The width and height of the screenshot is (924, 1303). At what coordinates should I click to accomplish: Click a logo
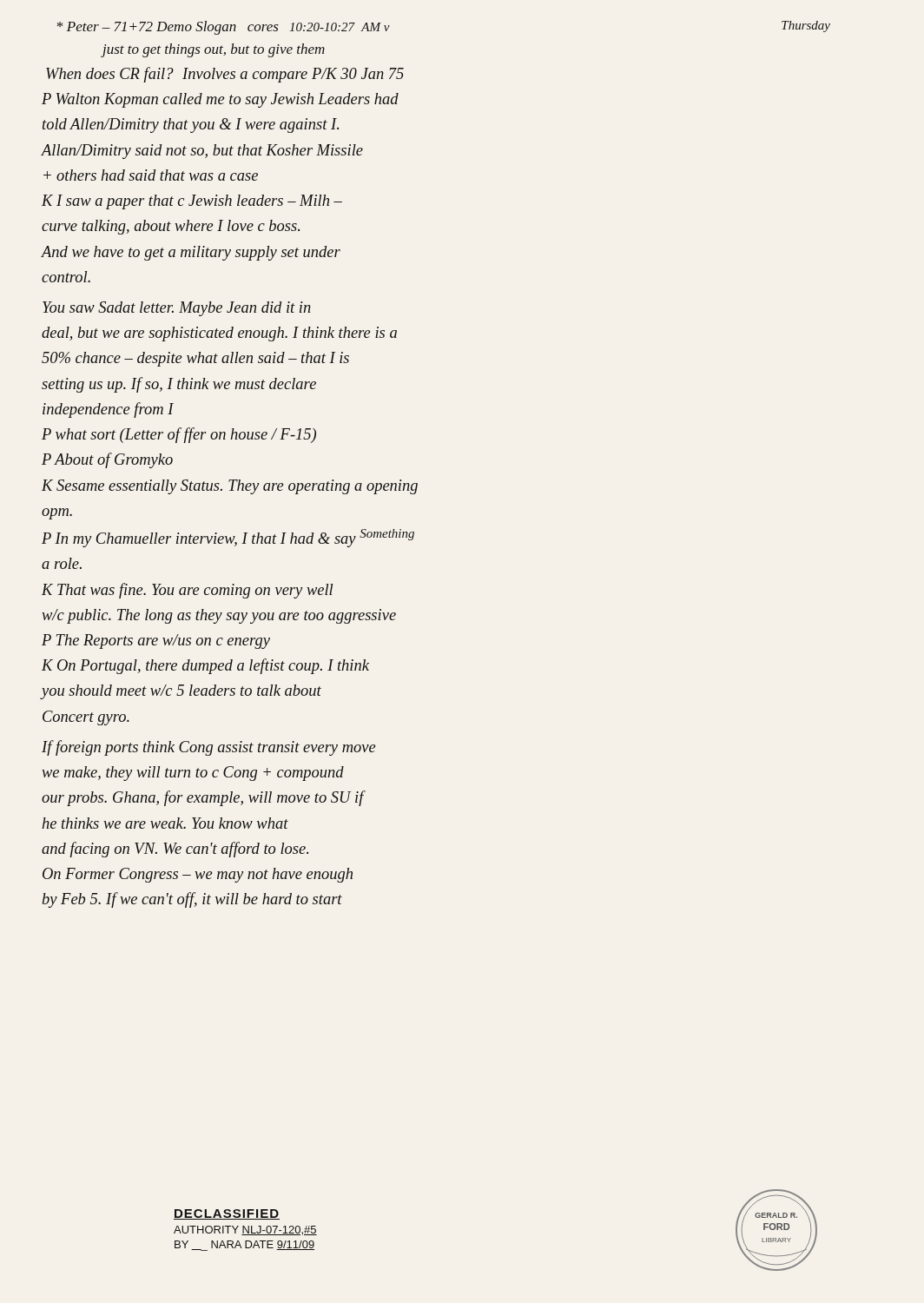tap(776, 1232)
